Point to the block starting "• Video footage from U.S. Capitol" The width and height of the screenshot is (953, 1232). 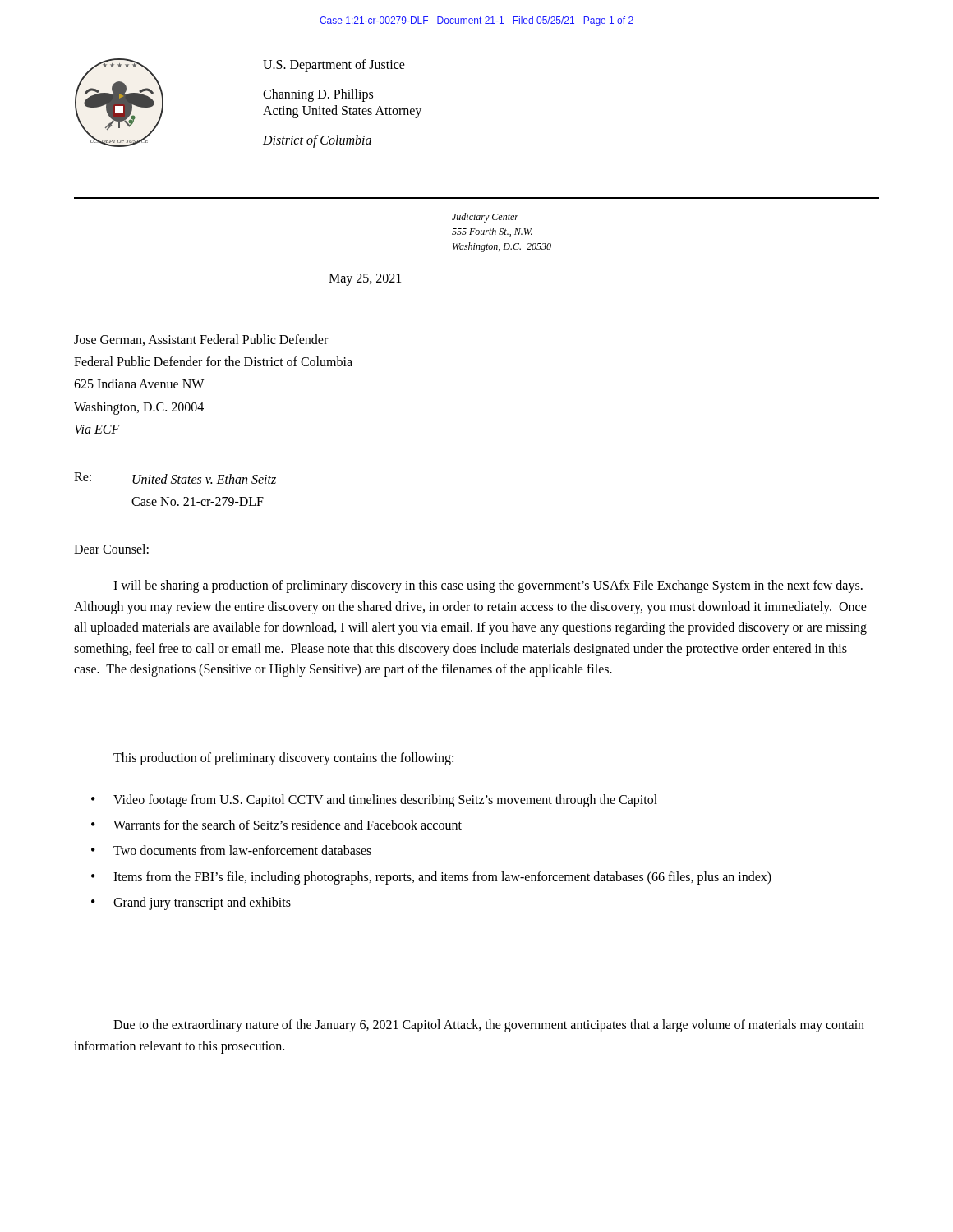point(485,800)
